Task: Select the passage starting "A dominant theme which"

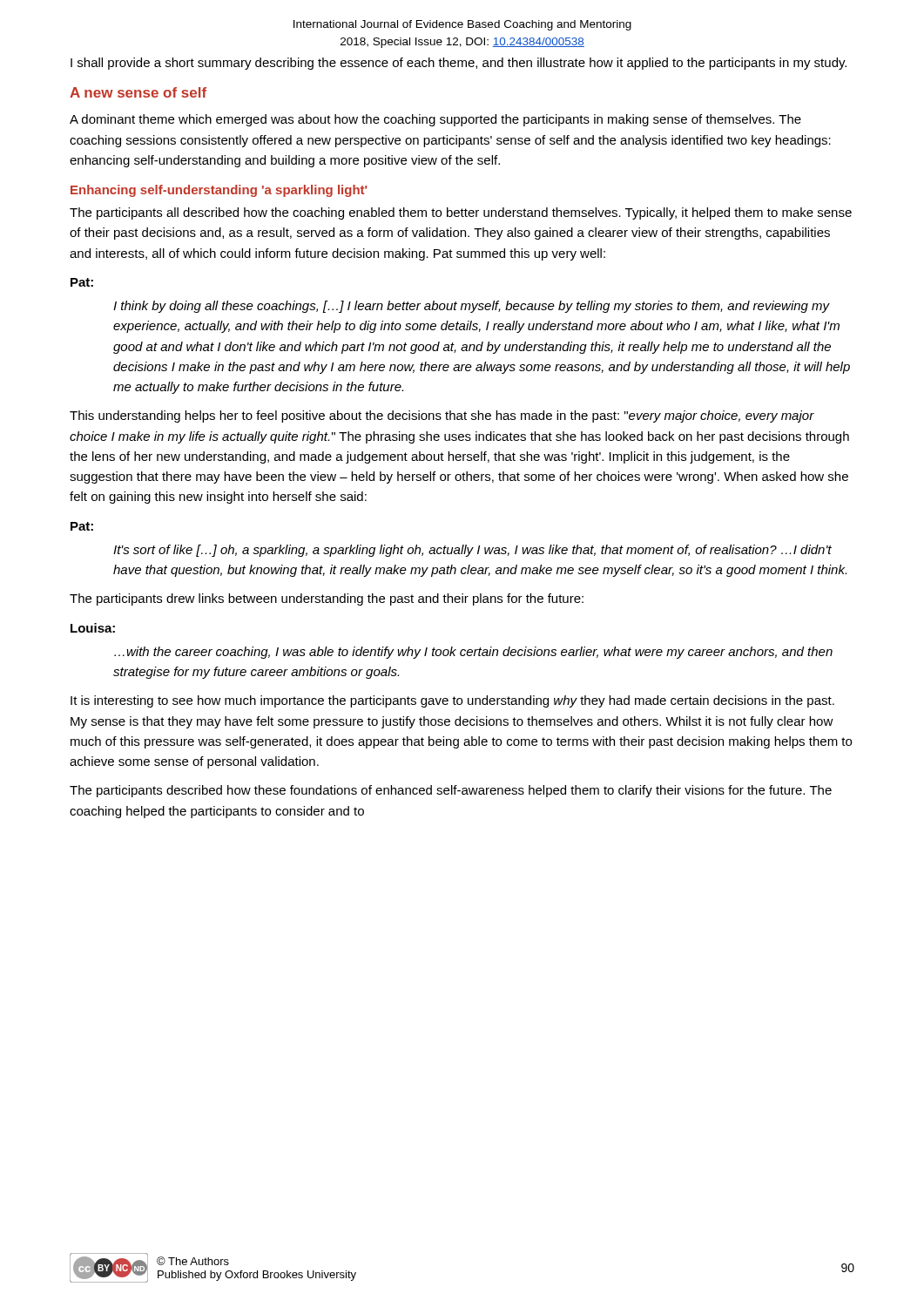Action: [x=462, y=140]
